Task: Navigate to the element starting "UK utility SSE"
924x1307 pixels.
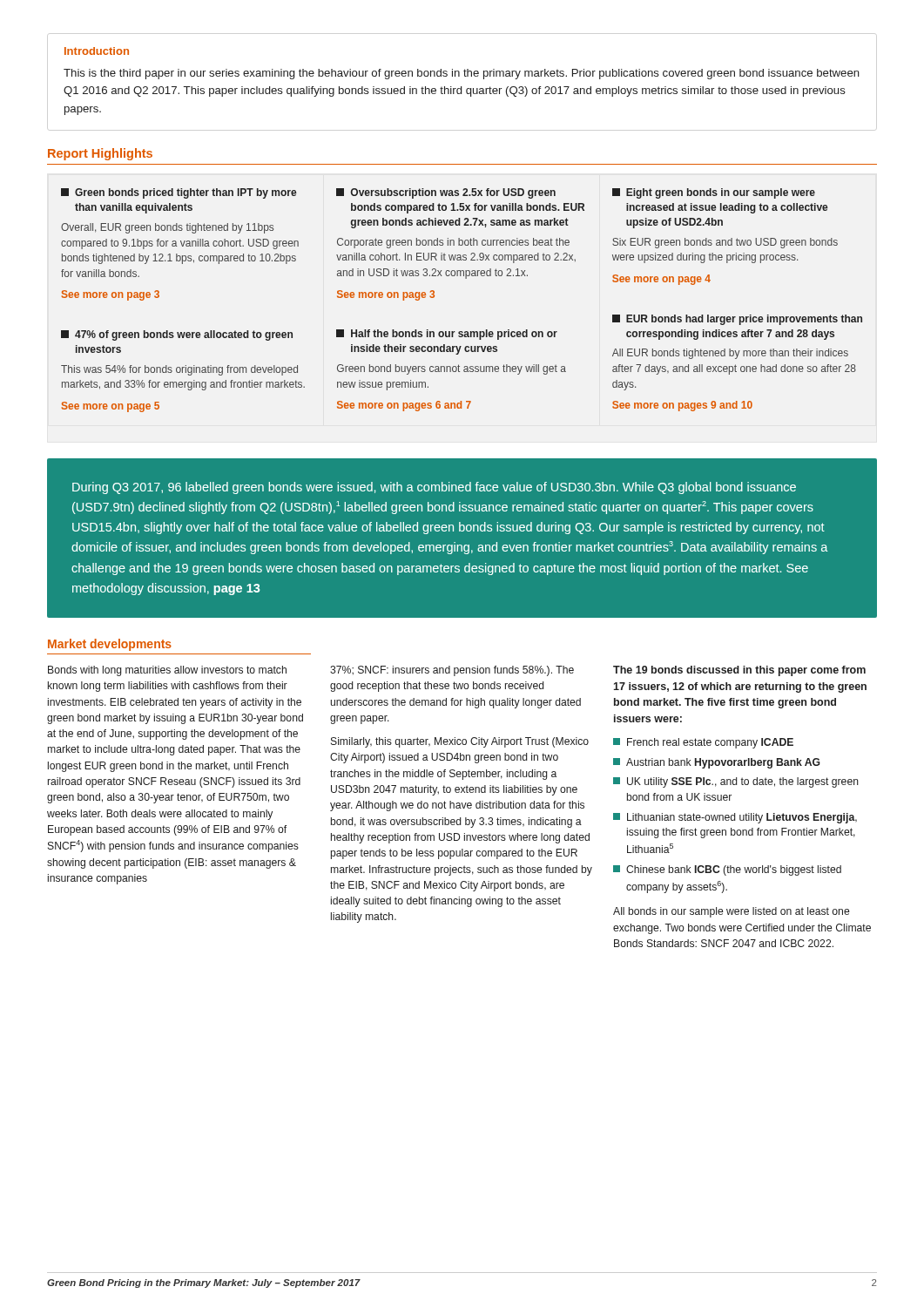Action: [x=745, y=790]
